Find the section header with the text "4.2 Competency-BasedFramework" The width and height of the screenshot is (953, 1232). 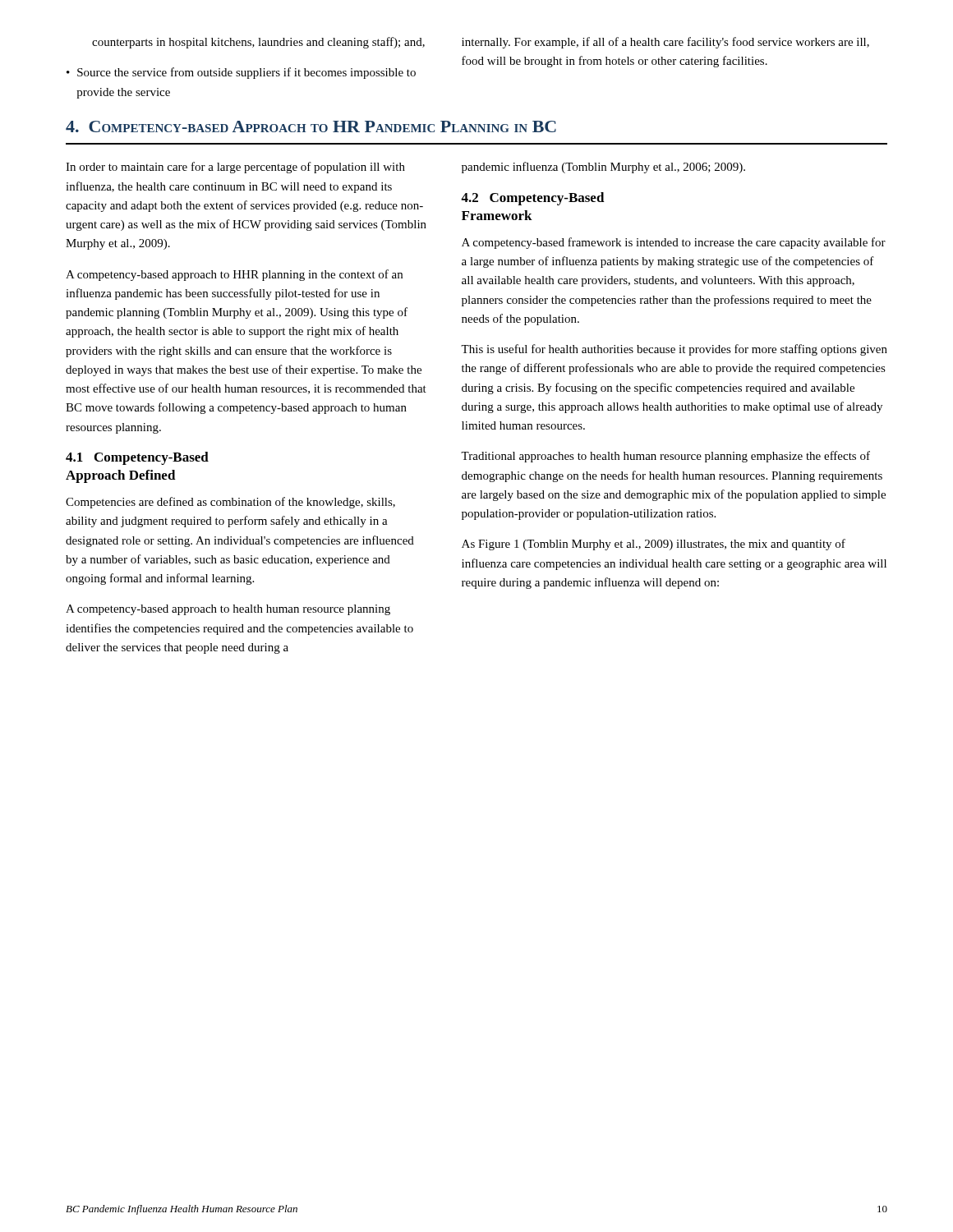tap(533, 199)
